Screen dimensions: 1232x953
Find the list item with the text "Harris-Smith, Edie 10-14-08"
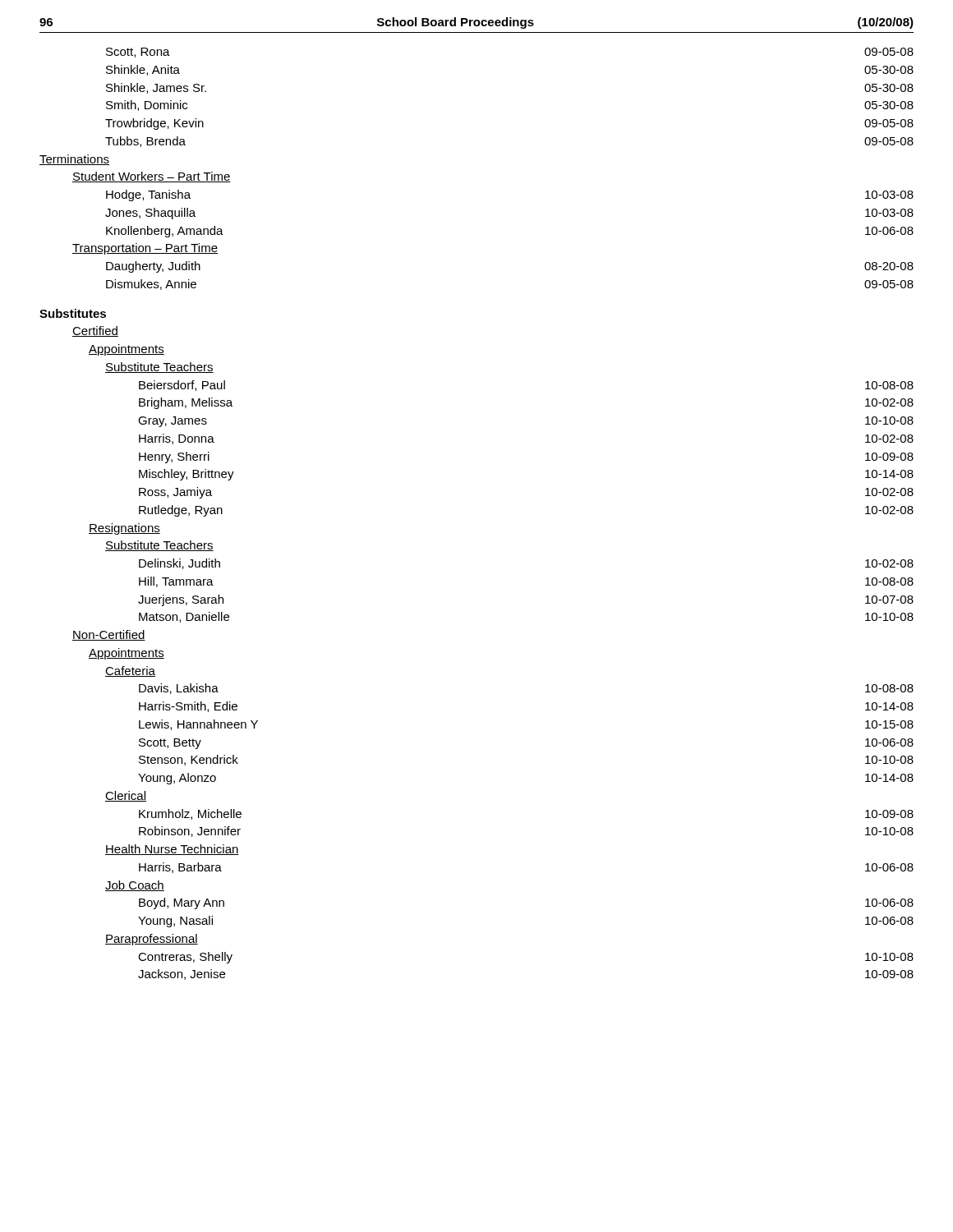point(189,707)
